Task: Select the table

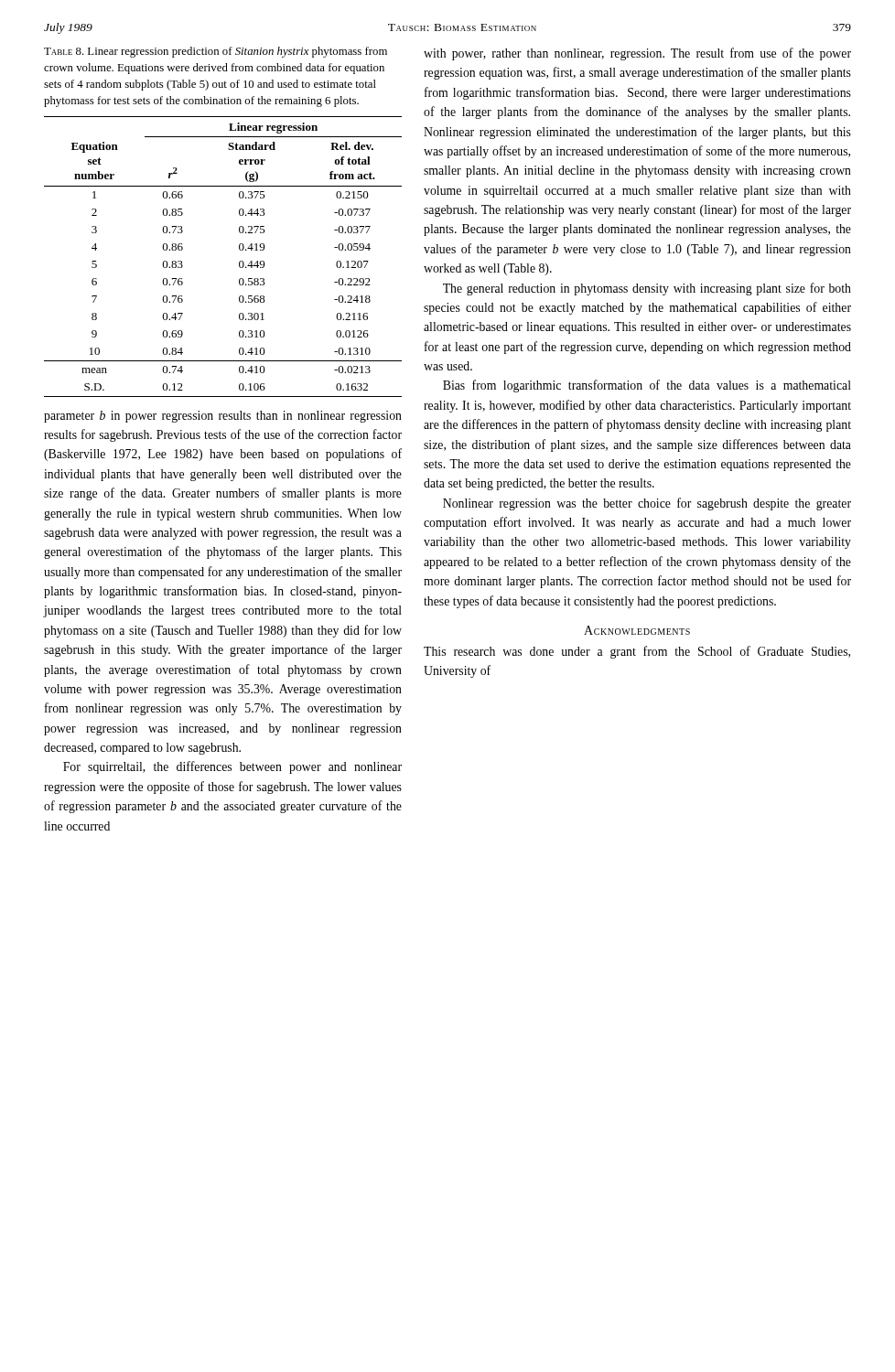Action: tap(223, 256)
